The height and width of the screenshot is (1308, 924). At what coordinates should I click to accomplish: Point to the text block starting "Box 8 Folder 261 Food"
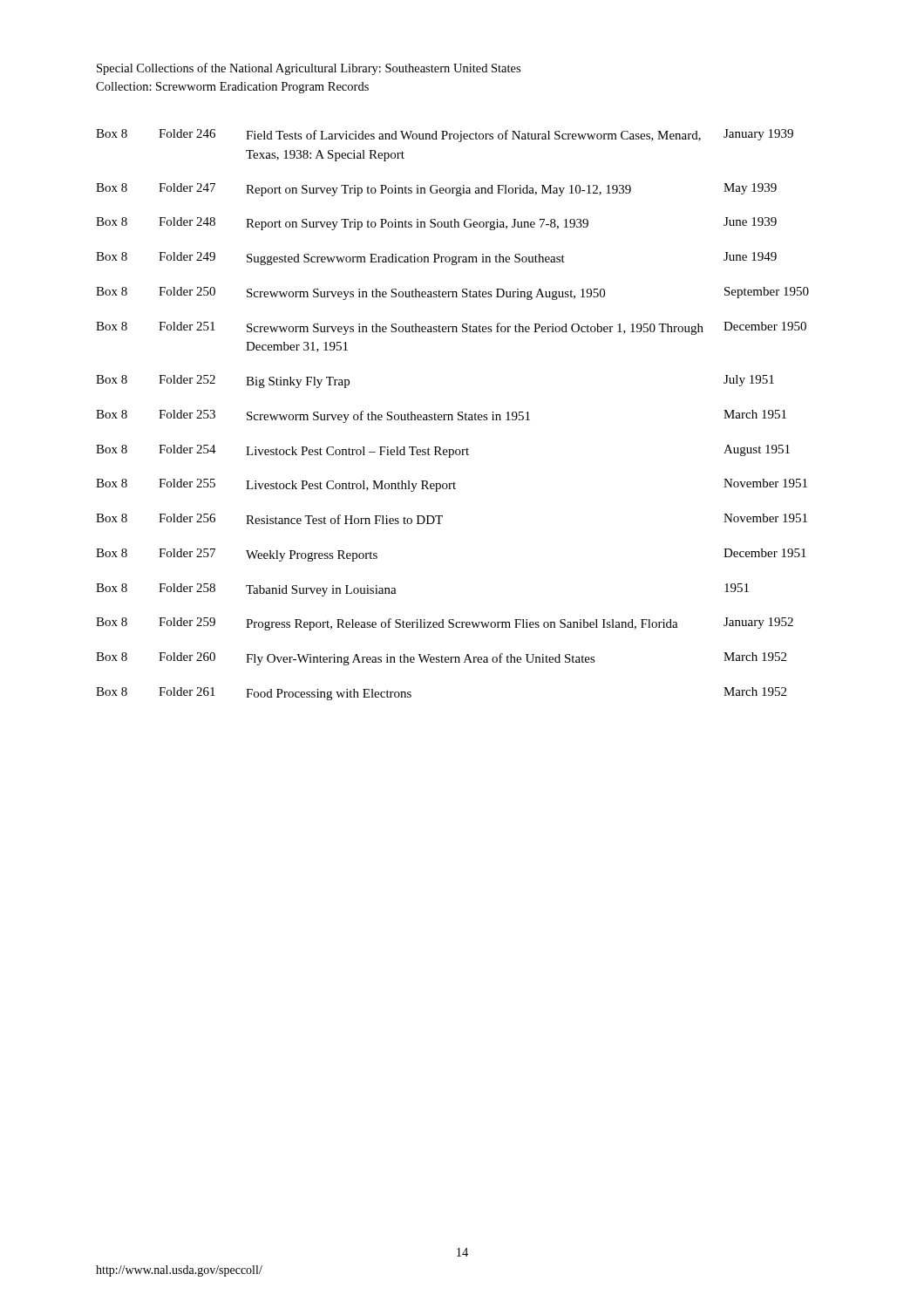coord(115,694)
